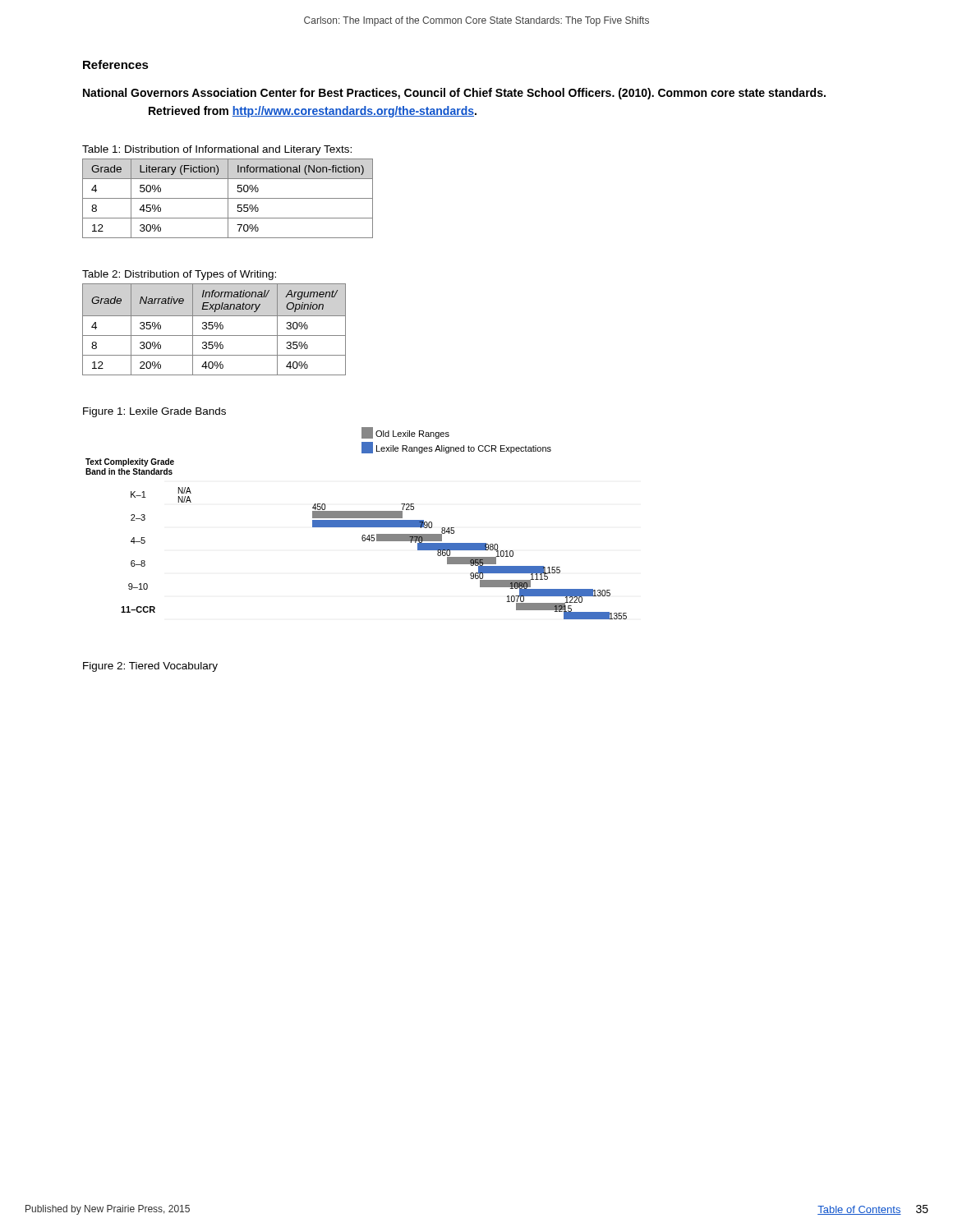Click on the table containing "Literary (Fiction)"

coord(476,199)
